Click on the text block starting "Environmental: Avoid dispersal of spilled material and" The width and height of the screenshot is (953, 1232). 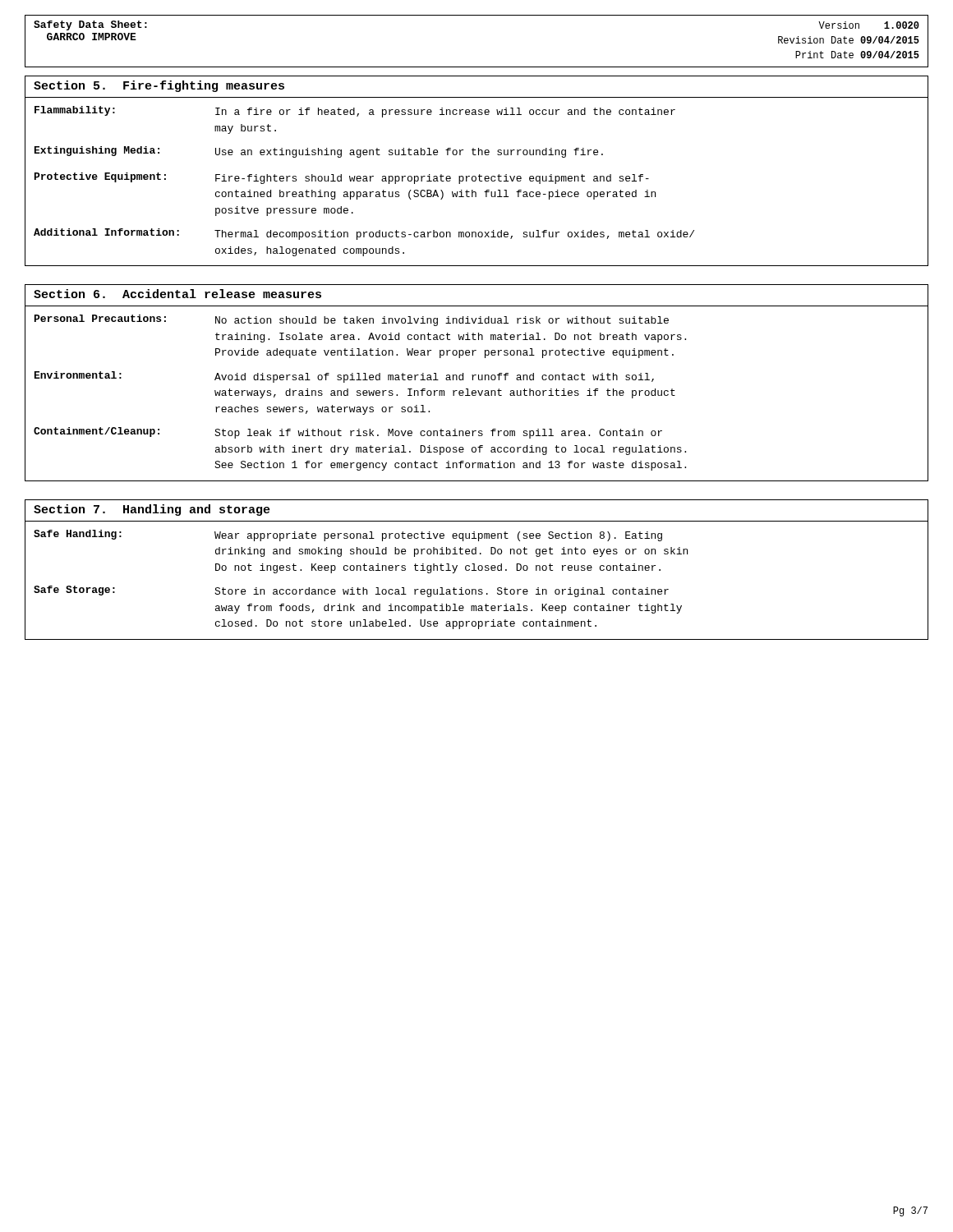tap(476, 393)
